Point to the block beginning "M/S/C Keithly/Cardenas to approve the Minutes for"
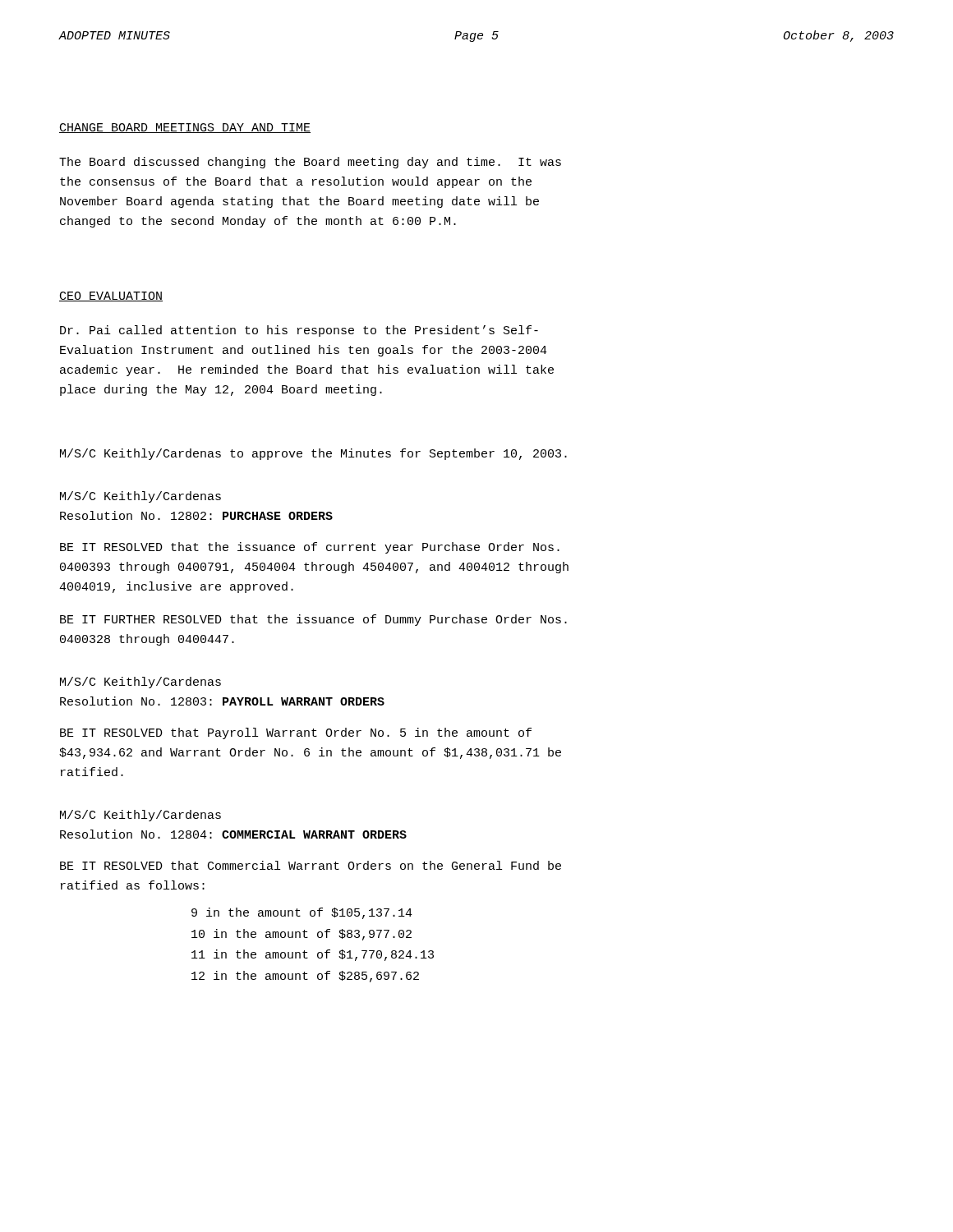 tap(314, 455)
